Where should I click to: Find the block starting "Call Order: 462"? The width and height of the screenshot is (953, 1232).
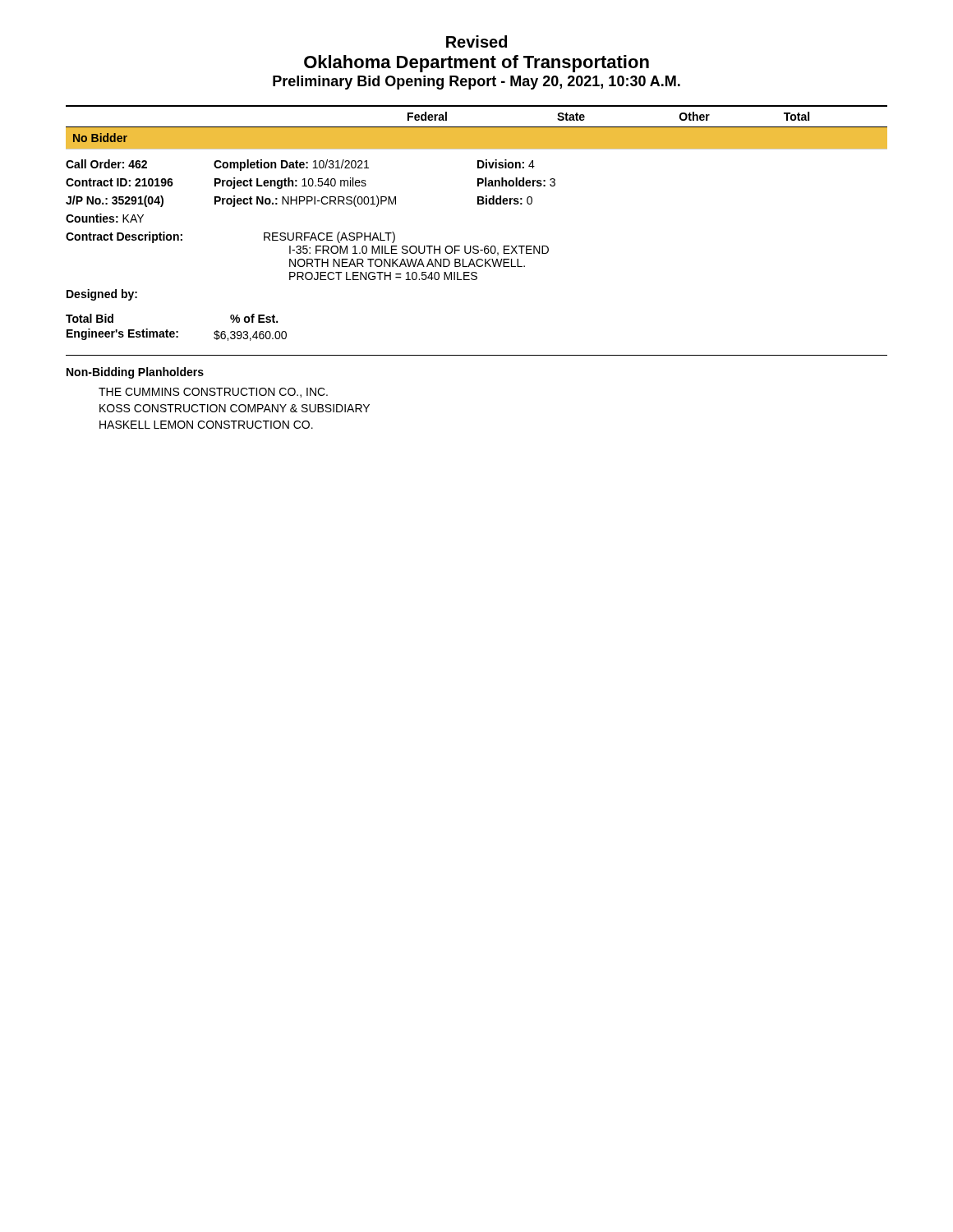476,182
